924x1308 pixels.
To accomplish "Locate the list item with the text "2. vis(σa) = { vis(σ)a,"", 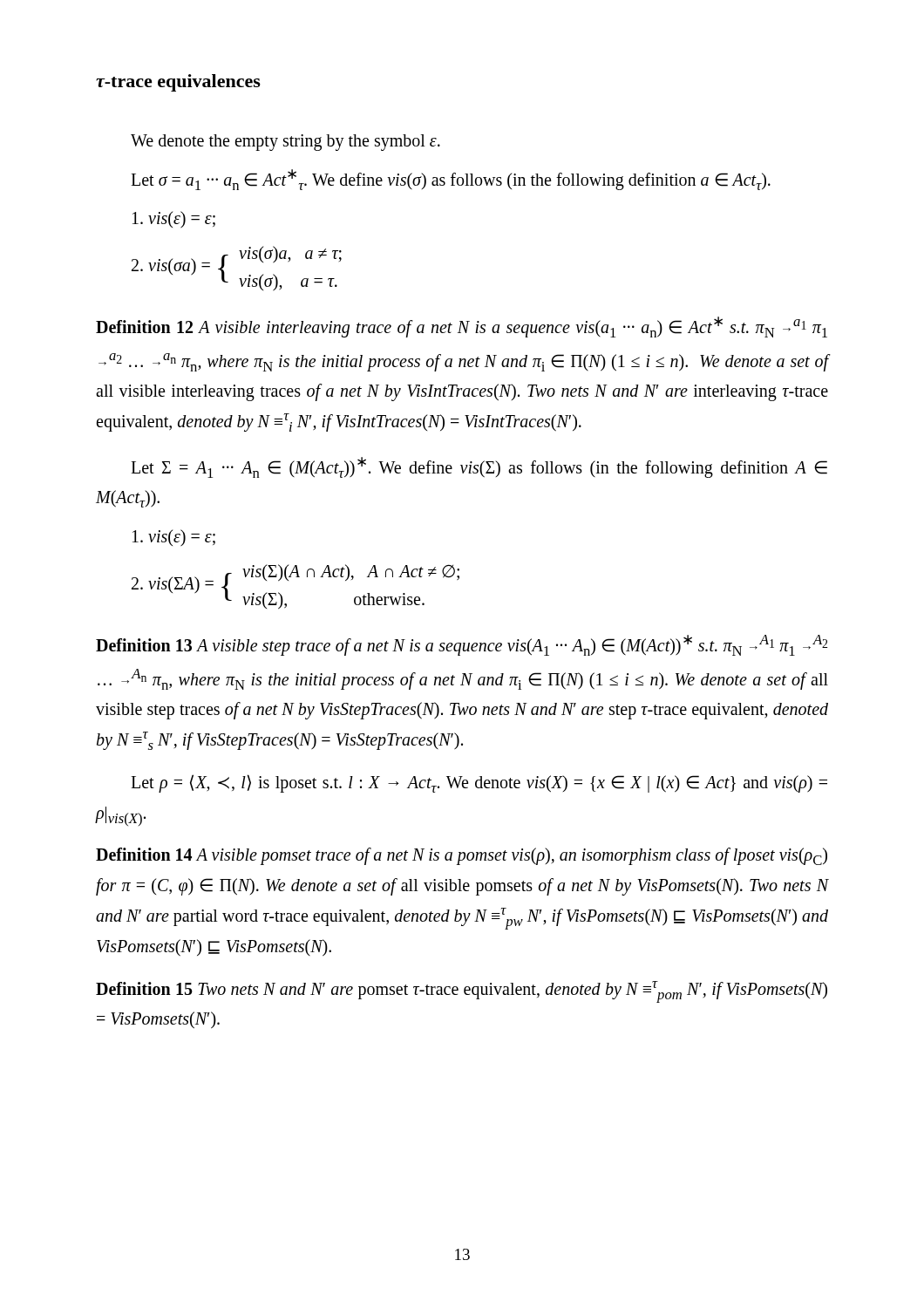I will pyautogui.click(x=237, y=267).
